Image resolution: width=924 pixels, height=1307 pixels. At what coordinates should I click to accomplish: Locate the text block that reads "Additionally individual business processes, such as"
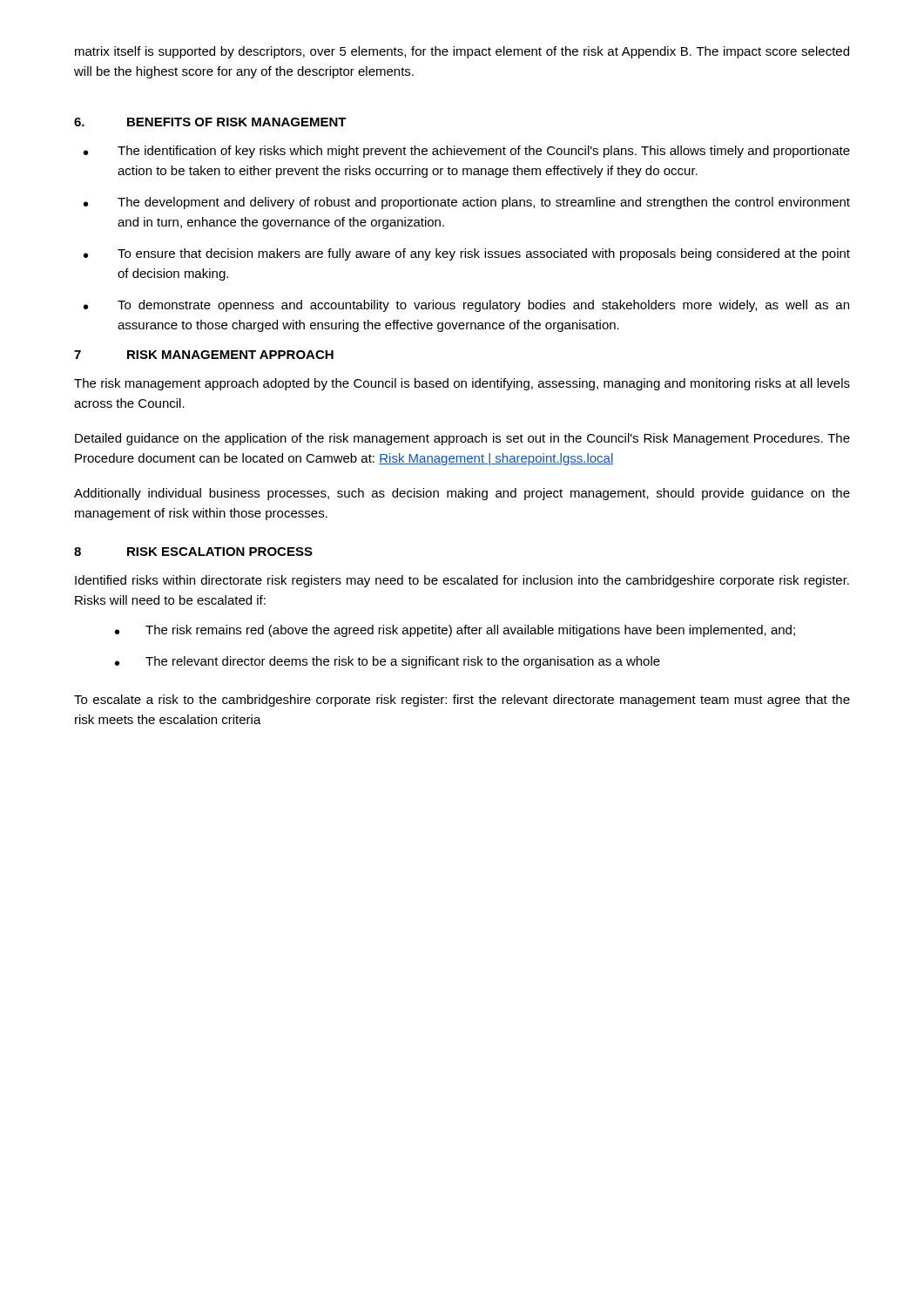click(x=462, y=503)
